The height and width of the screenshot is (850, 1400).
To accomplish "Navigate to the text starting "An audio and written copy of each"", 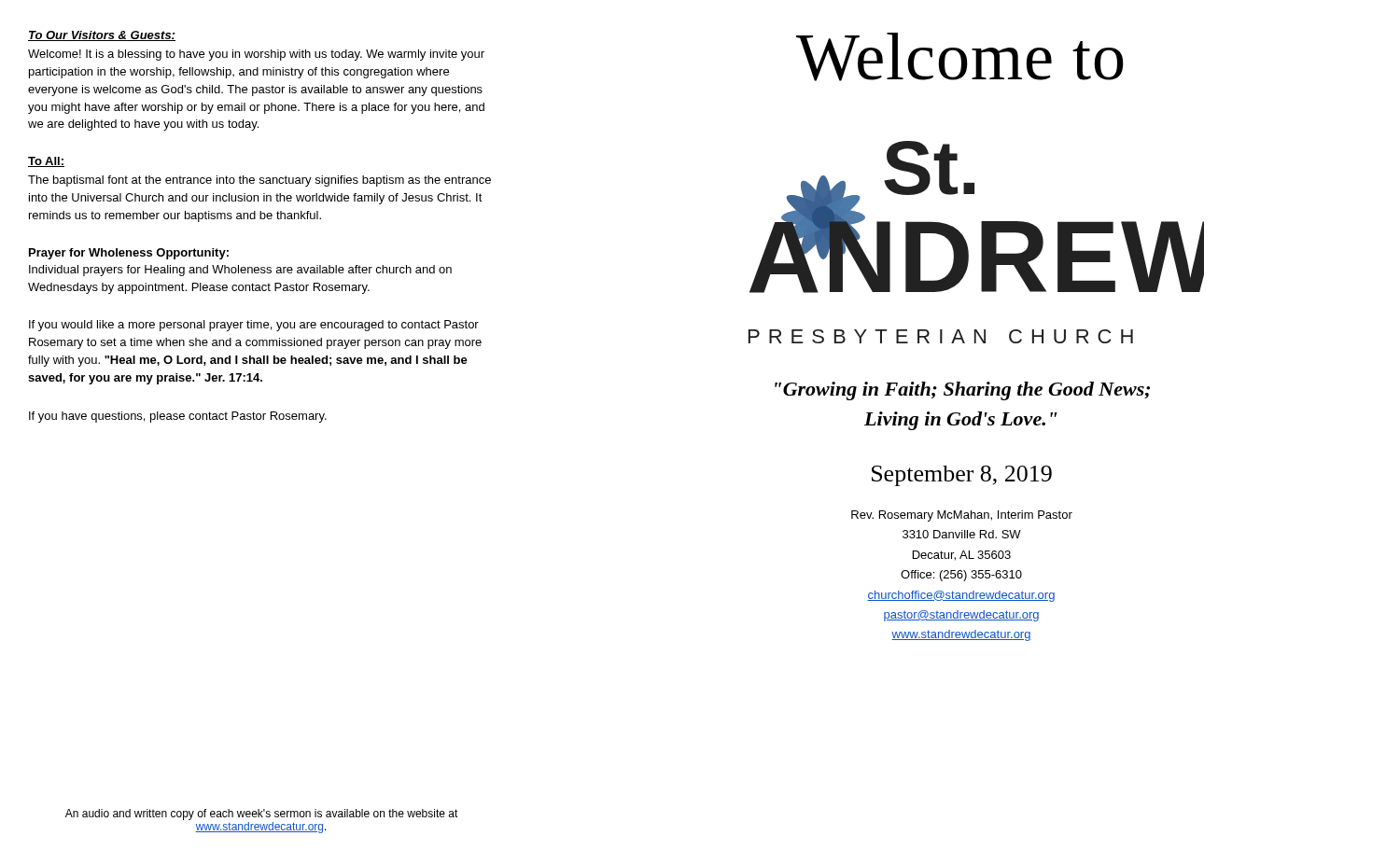I will 261,820.
